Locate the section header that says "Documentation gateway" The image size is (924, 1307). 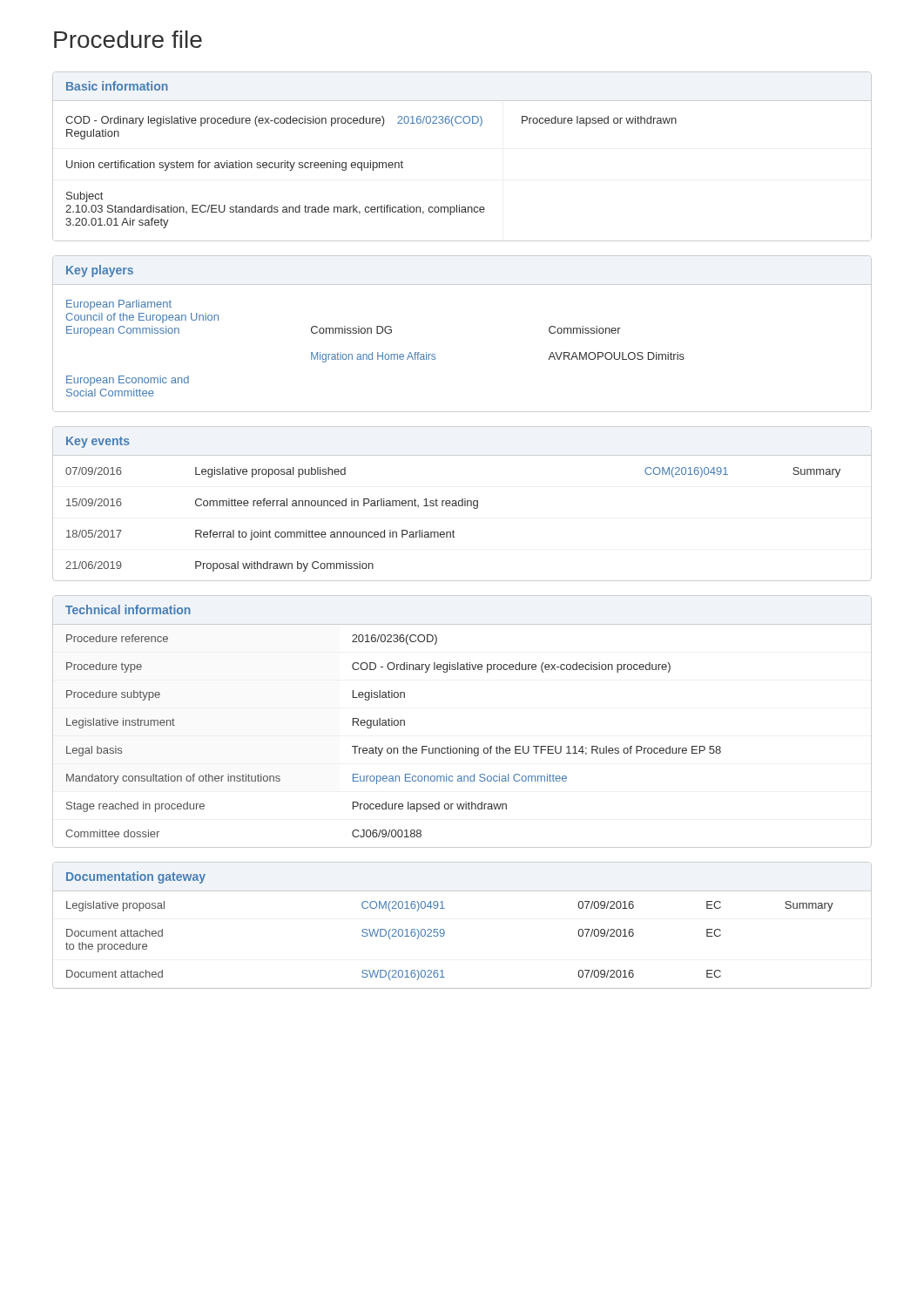tap(135, 877)
